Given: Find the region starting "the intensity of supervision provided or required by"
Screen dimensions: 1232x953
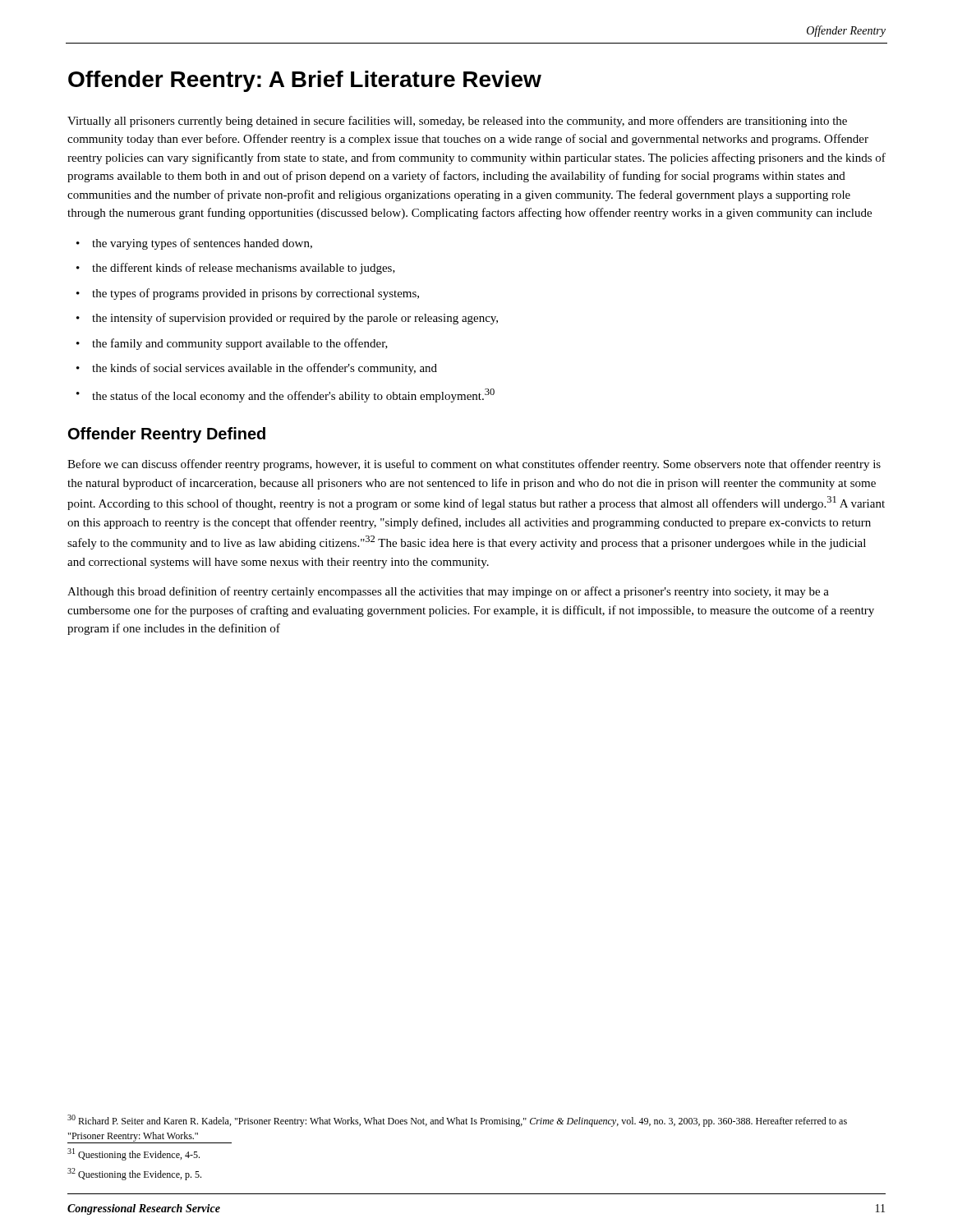Looking at the screenshot, I should 295,318.
